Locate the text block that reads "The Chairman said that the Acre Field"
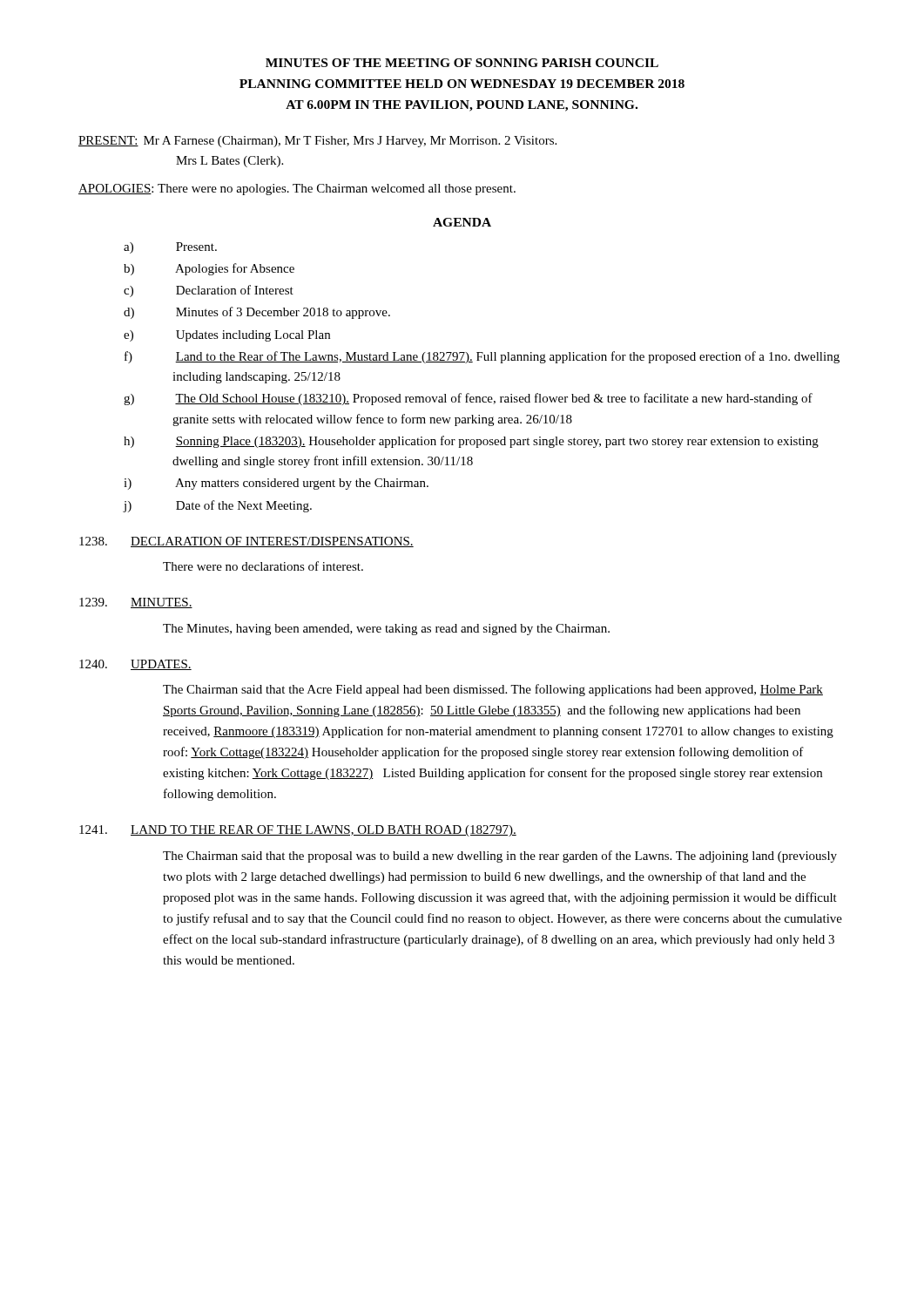924x1307 pixels. click(498, 742)
